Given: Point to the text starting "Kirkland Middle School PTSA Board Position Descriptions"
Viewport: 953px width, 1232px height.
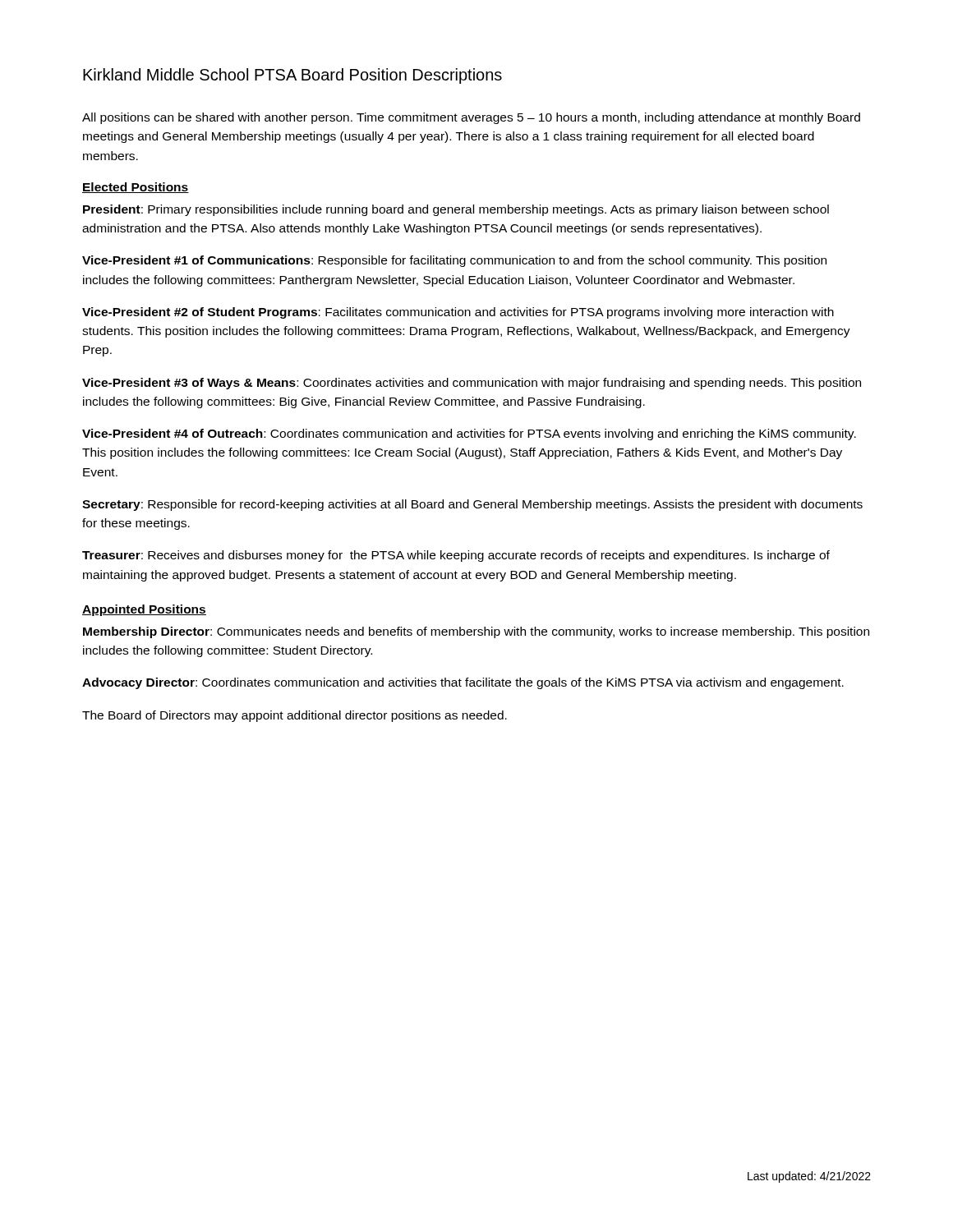Looking at the screenshot, I should point(292,75).
